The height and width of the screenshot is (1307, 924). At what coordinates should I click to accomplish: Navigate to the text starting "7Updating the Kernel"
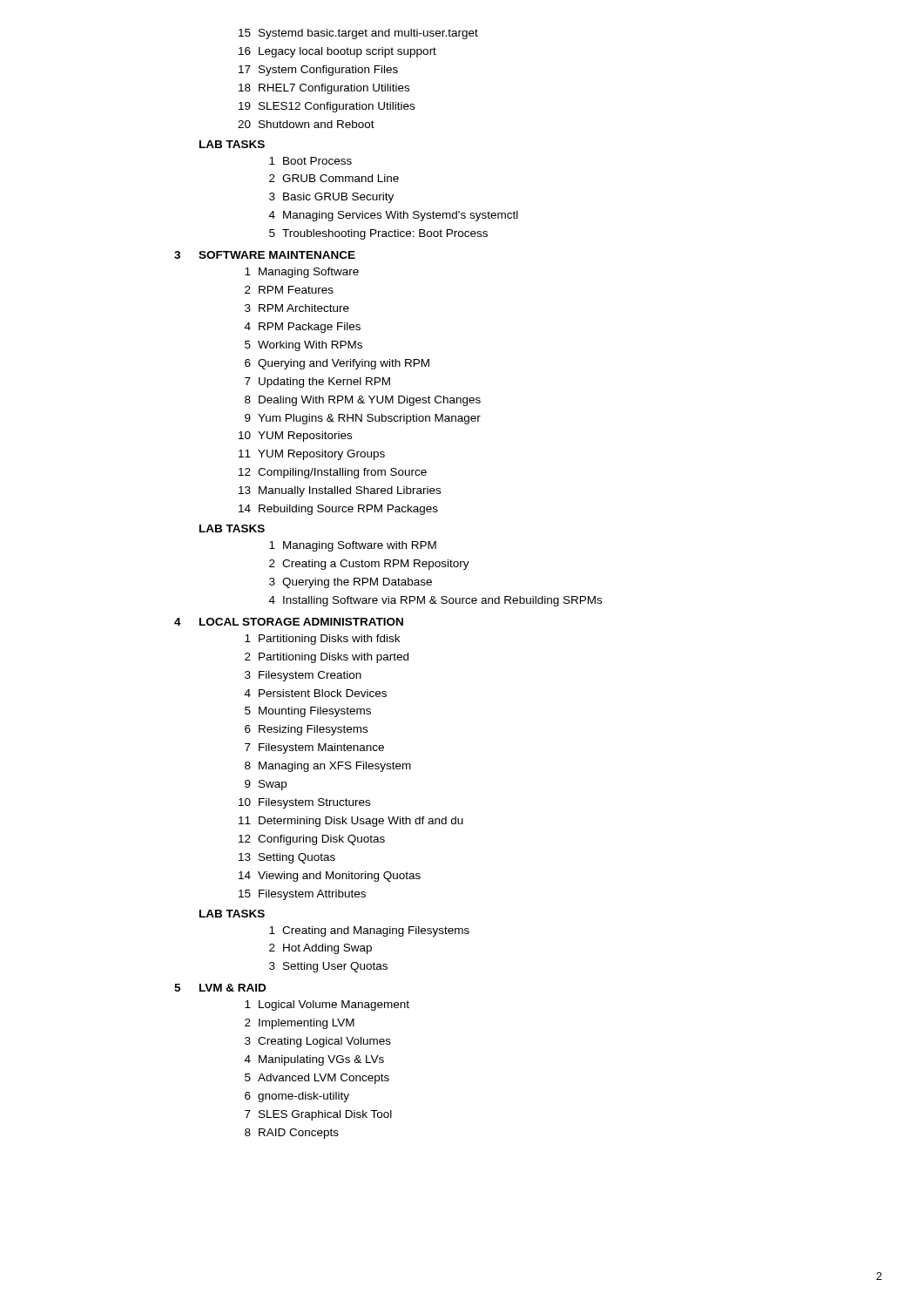pos(307,382)
